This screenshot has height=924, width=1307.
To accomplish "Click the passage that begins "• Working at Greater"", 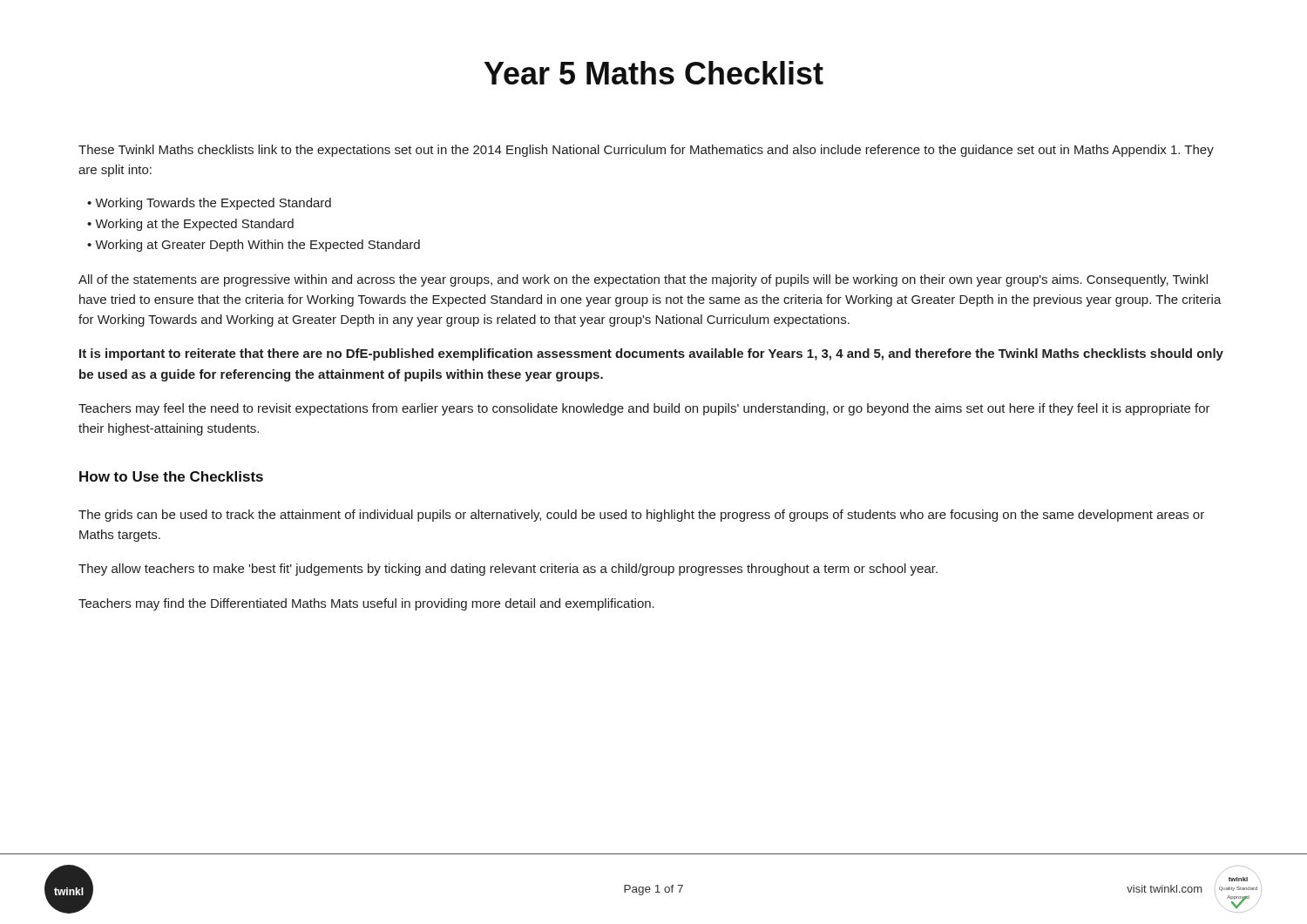I will pos(254,244).
